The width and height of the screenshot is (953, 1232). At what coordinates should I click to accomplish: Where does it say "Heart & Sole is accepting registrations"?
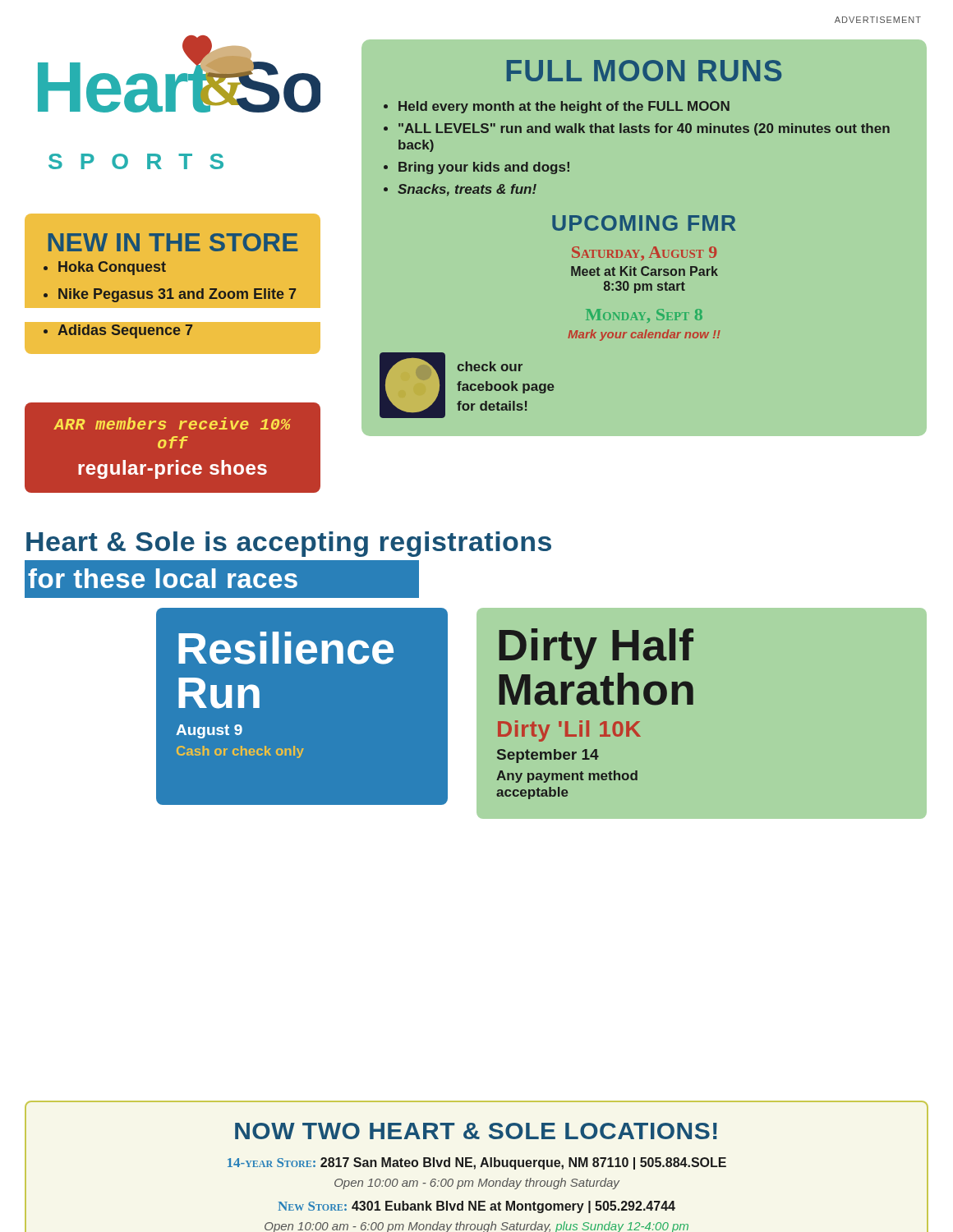tap(289, 541)
